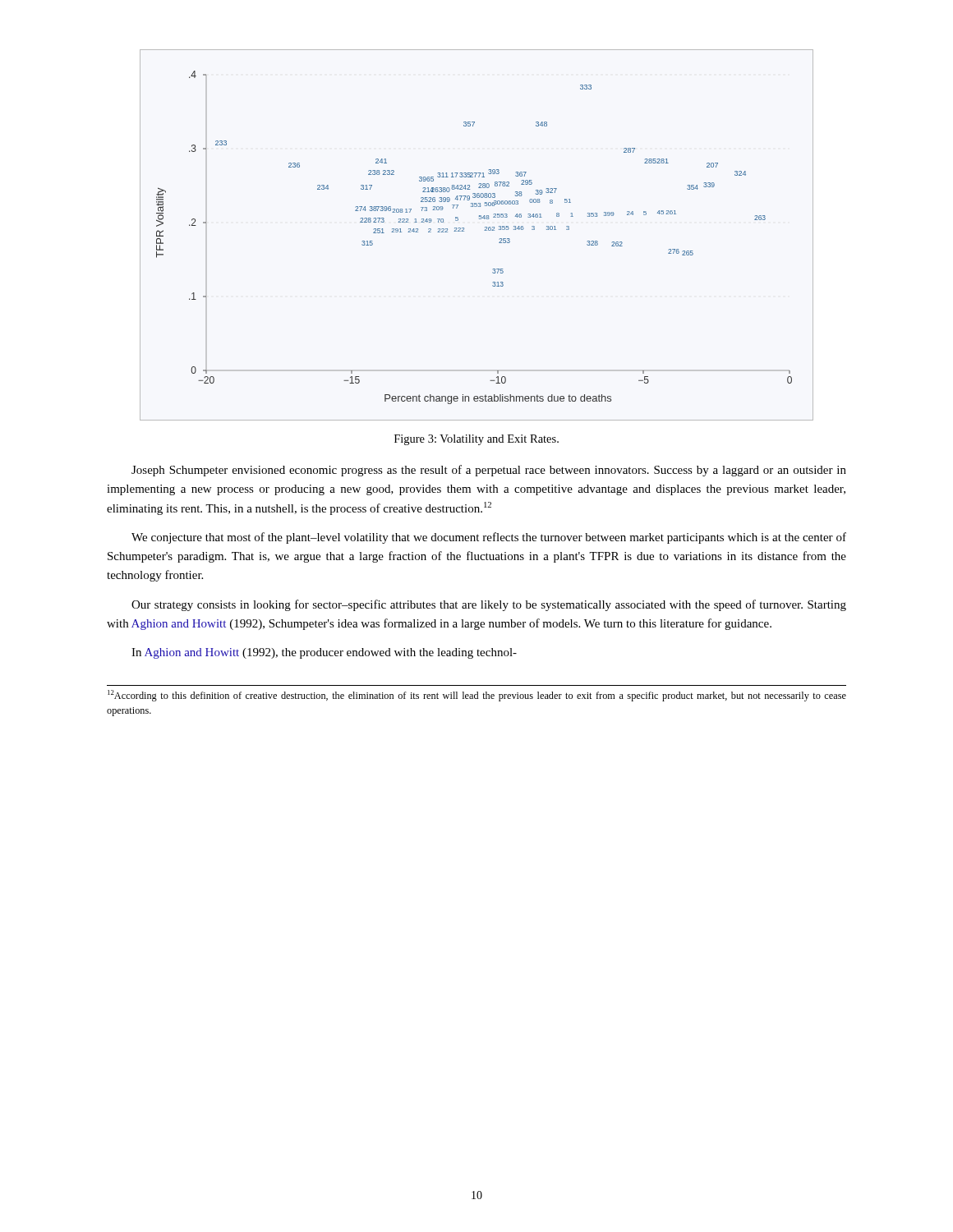Find the continuous plot
Viewport: 953px width, 1232px height.
click(x=476, y=235)
